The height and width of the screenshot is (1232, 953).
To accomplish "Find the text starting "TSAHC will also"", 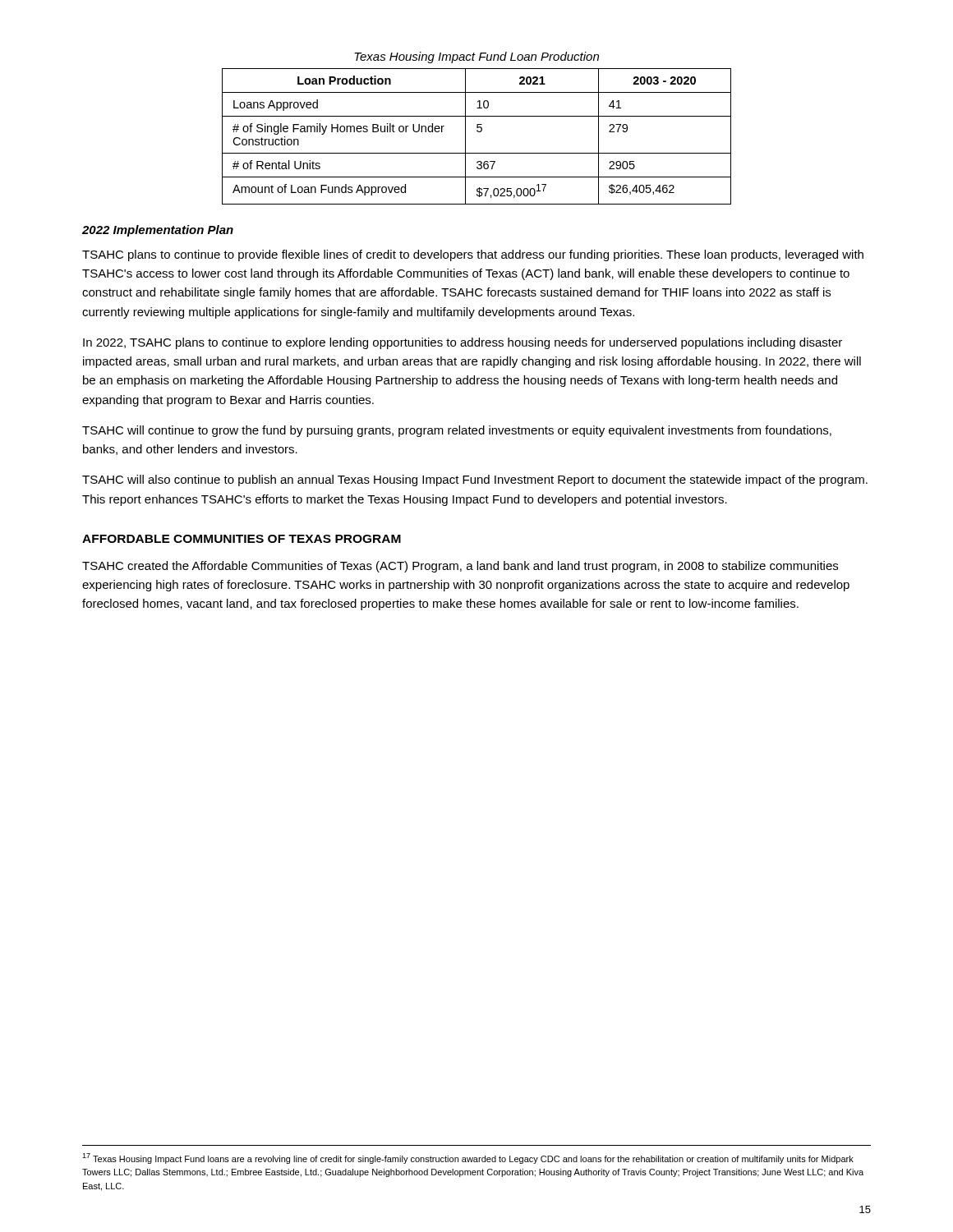I will pyautogui.click(x=475, y=489).
